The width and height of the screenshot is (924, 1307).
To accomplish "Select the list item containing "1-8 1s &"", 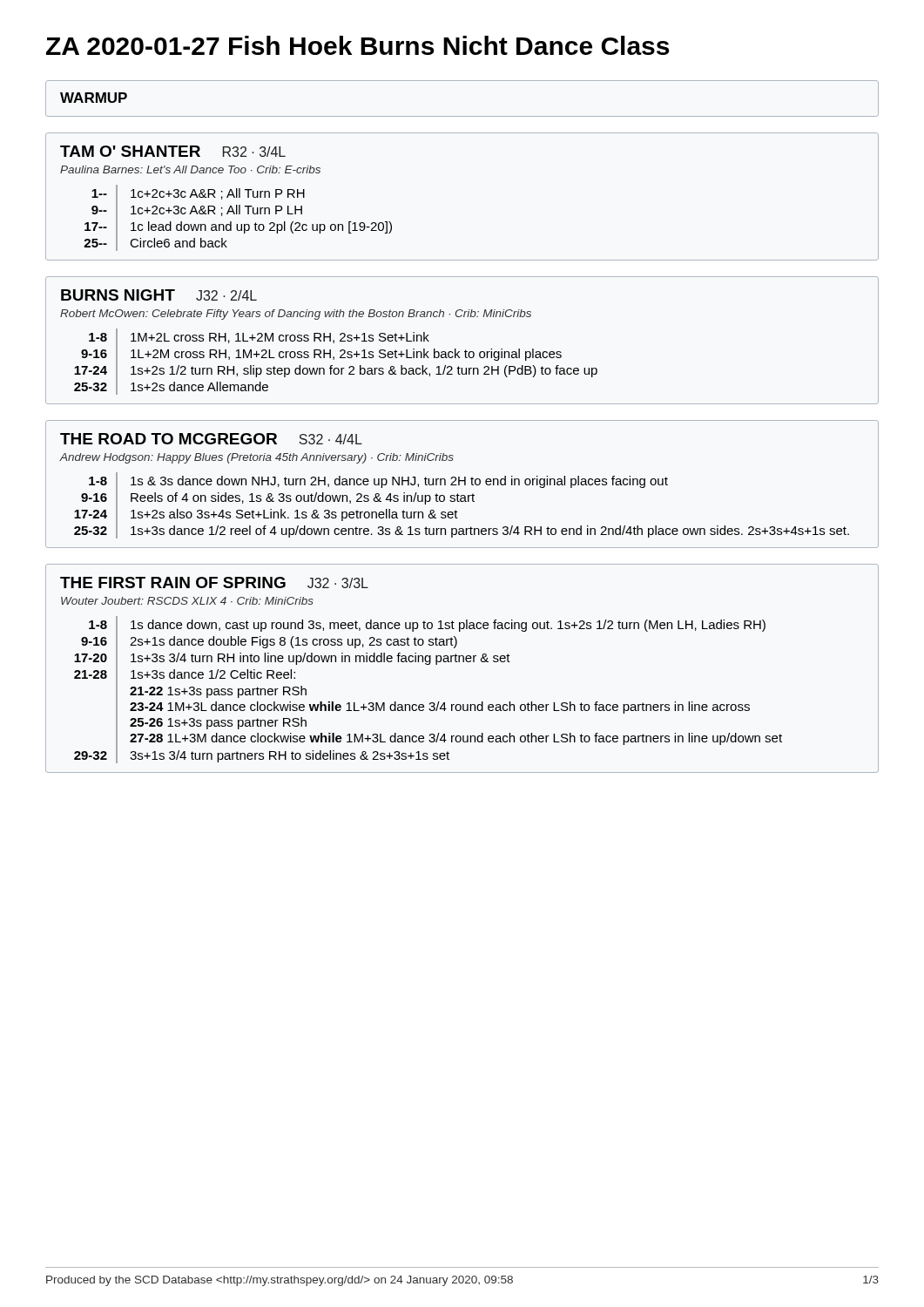I will click(462, 481).
